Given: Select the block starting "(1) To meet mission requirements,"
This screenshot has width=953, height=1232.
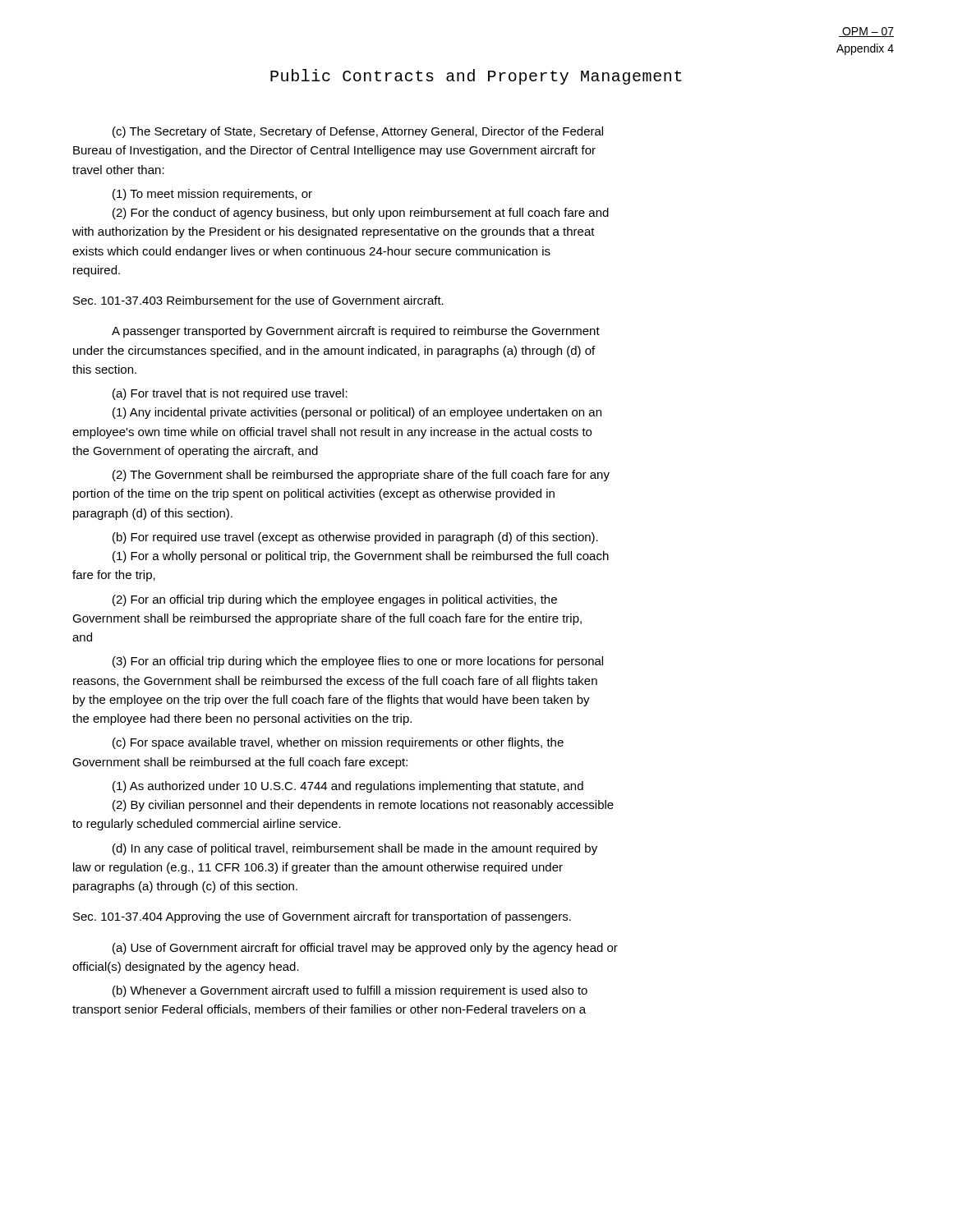Looking at the screenshot, I should [212, 193].
